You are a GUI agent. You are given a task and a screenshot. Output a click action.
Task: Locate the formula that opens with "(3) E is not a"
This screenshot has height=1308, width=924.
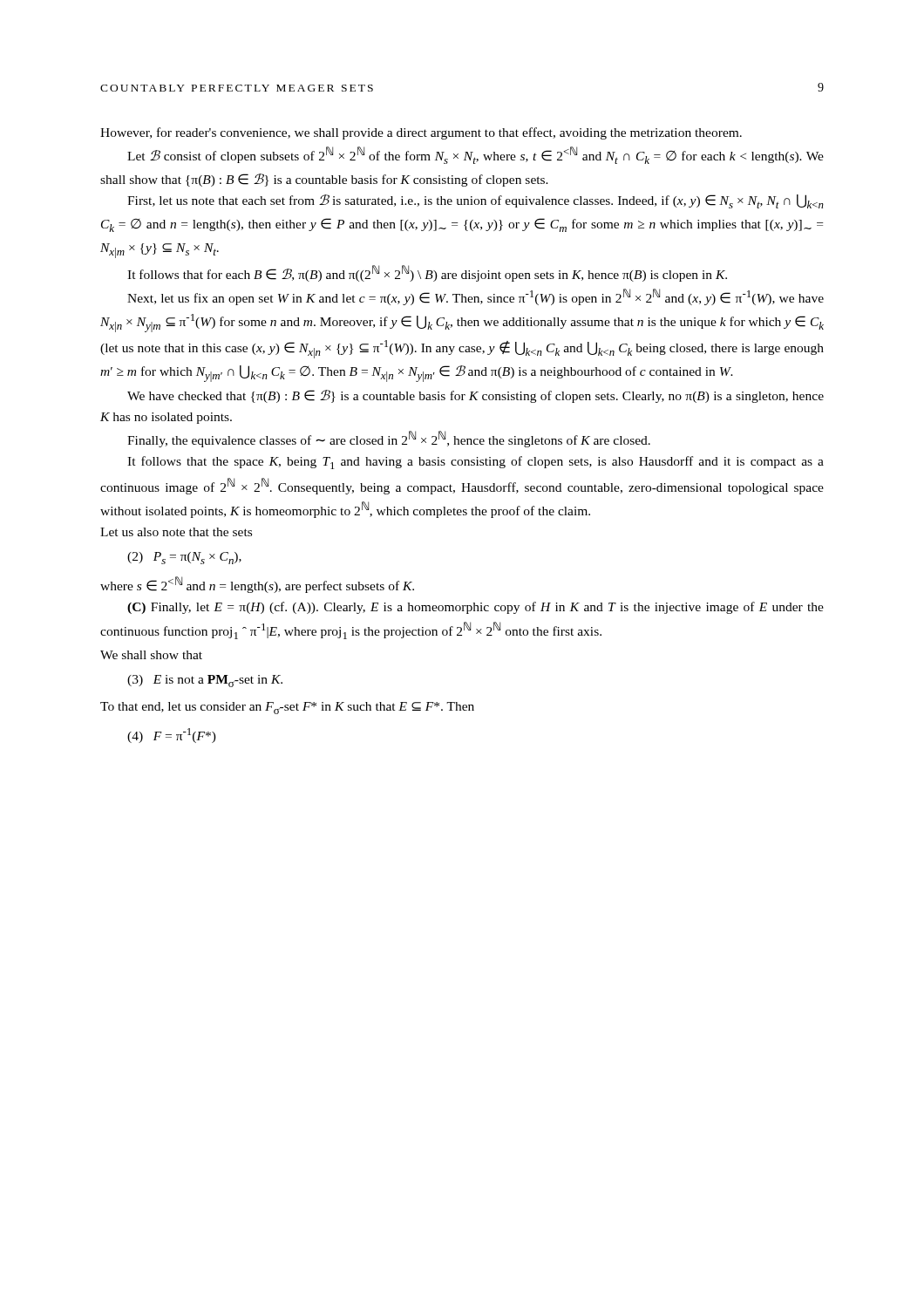pos(205,681)
